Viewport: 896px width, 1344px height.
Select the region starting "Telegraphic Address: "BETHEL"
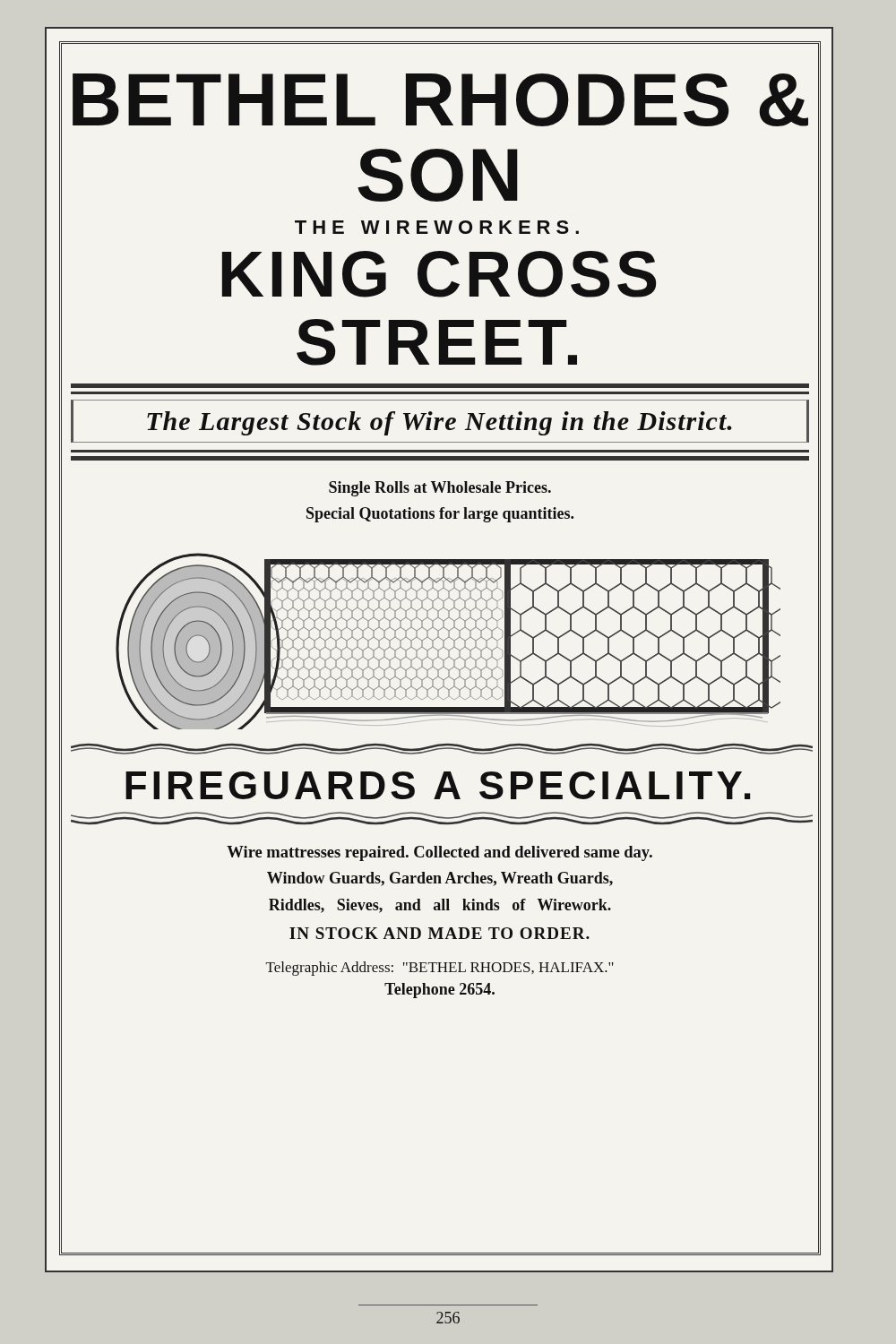pos(440,977)
